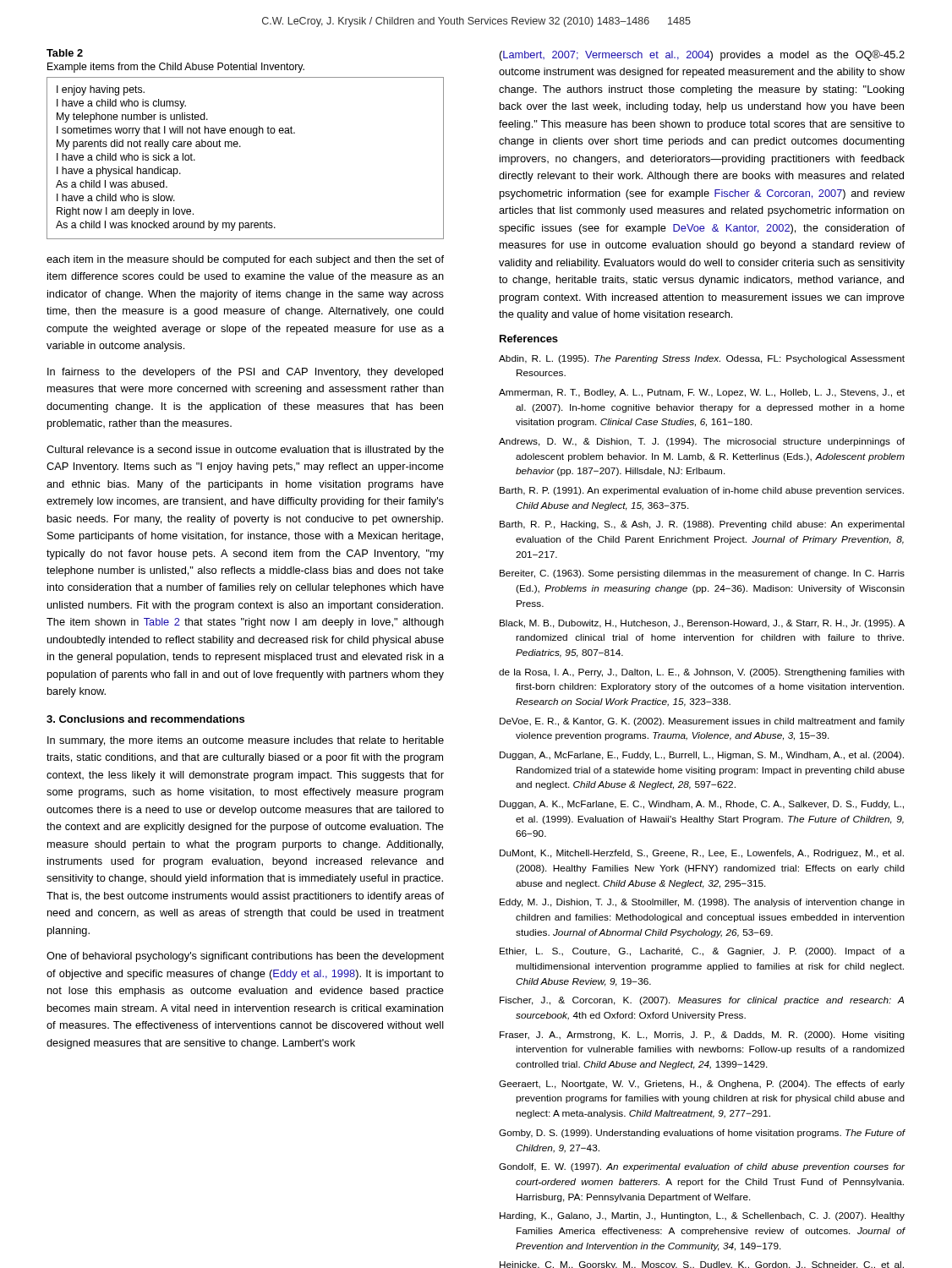Point to the block beginning "(Lambert, 2007; Vermeersch et al.,"

(702, 184)
